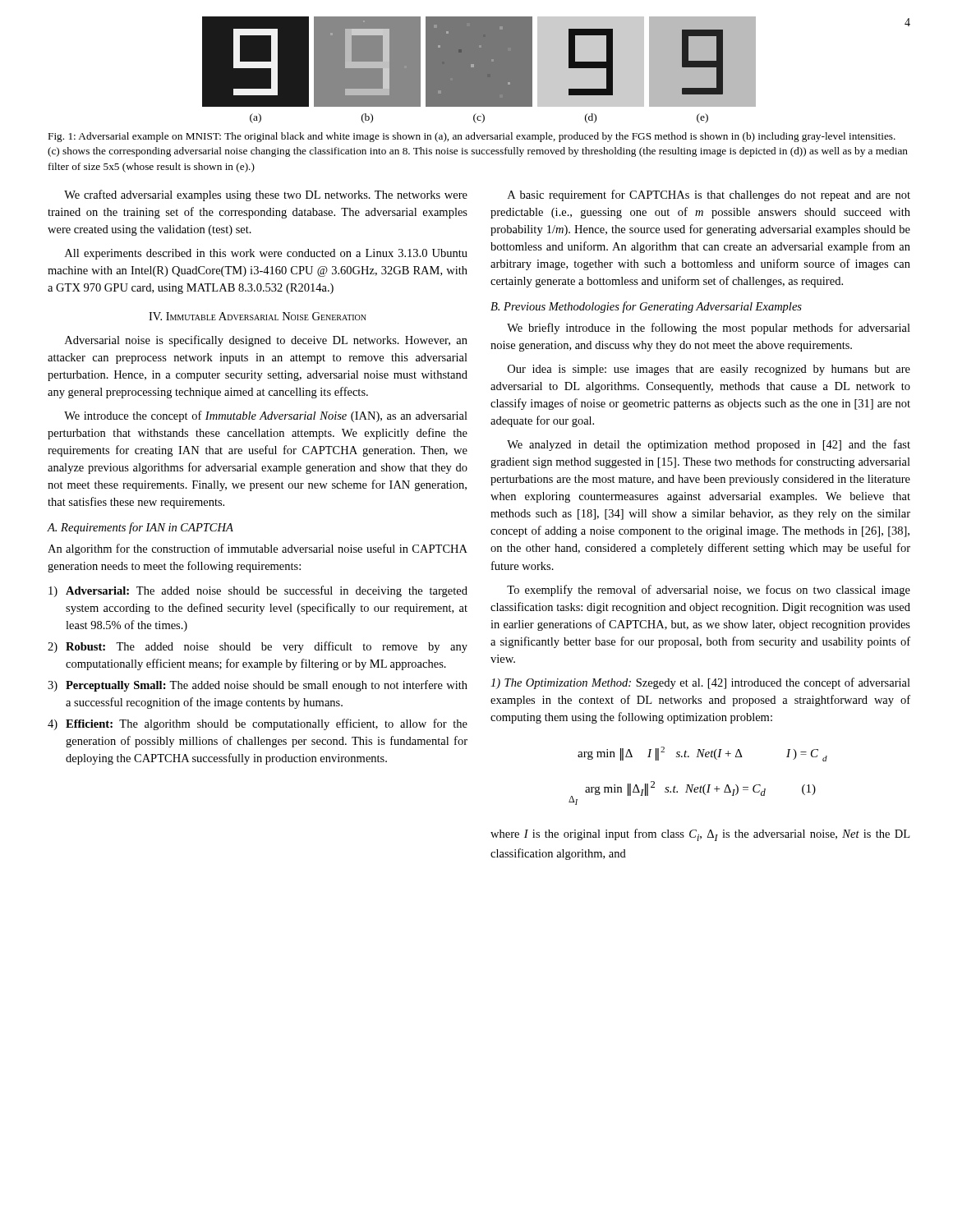The width and height of the screenshot is (953, 1232).
Task: Locate the text starting "1) The Optimization Method: Szegedy et al. [42]"
Action: click(700, 699)
